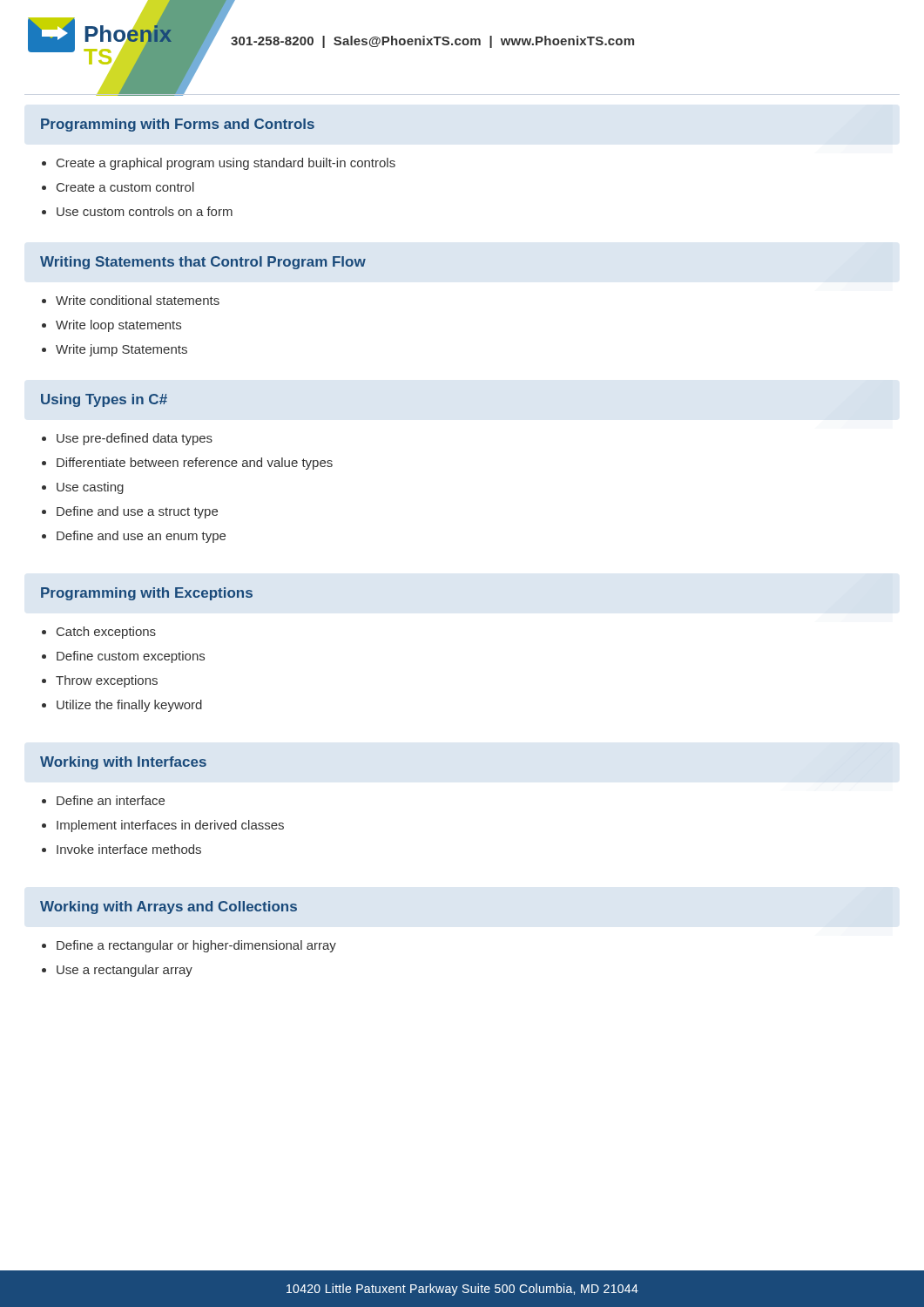Locate the text block starting "Writing Statements that Control Program Flow"
Screen dimensions: 1307x924
point(203,263)
